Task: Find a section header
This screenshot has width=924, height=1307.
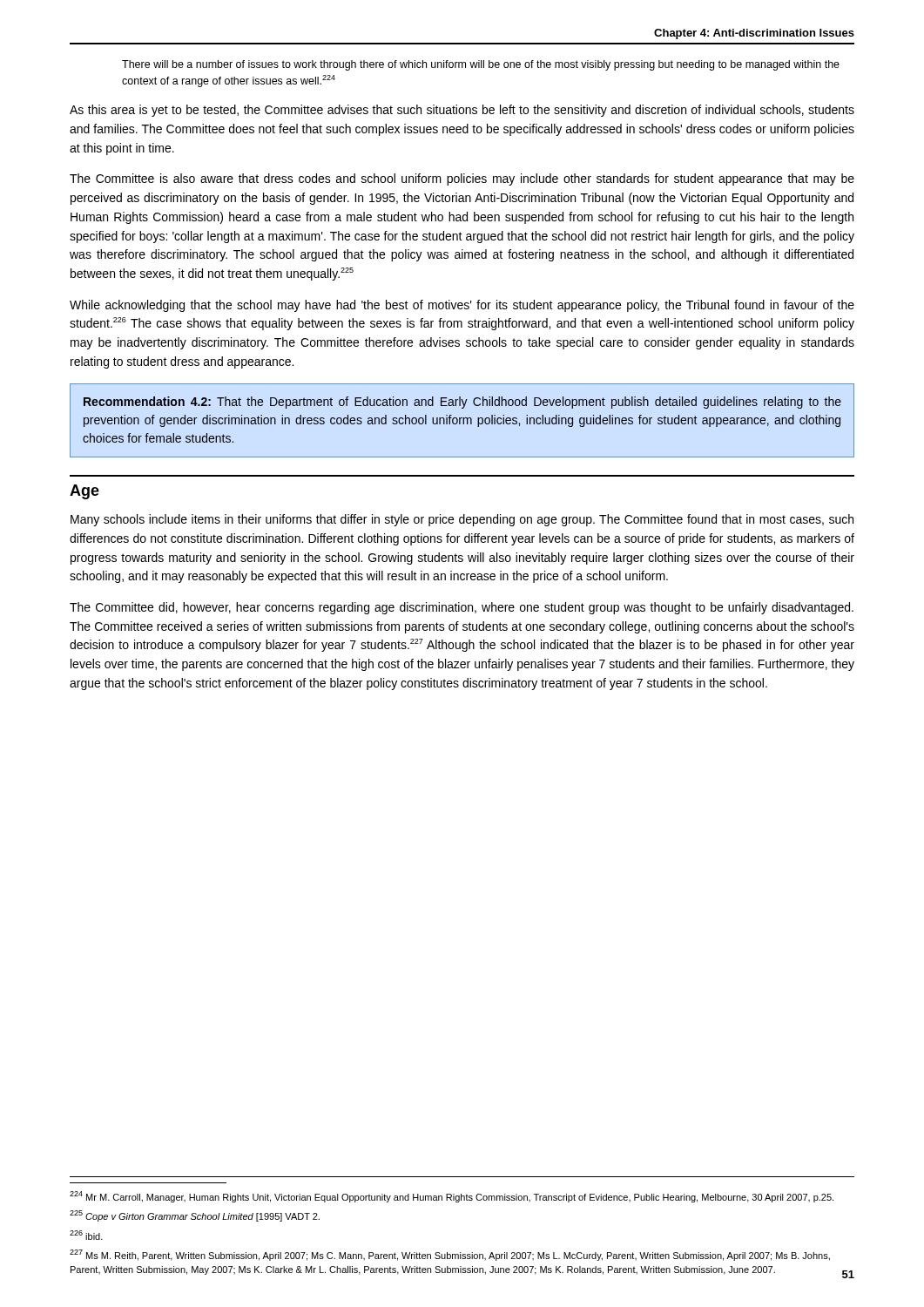Action: click(x=84, y=491)
